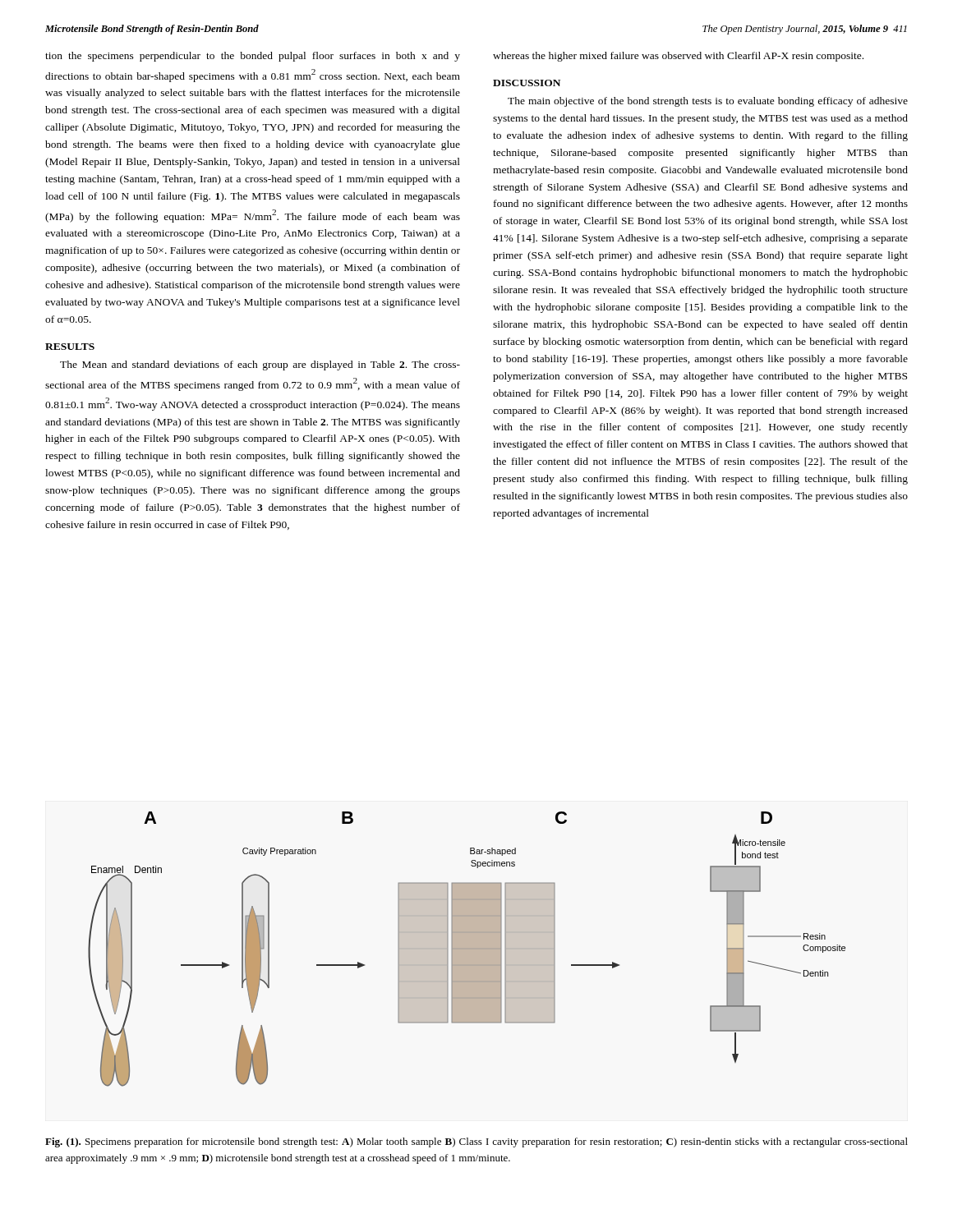Click on the text starting "whereas the higher mixed"
953x1232 pixels.
[x=700, y=56]
